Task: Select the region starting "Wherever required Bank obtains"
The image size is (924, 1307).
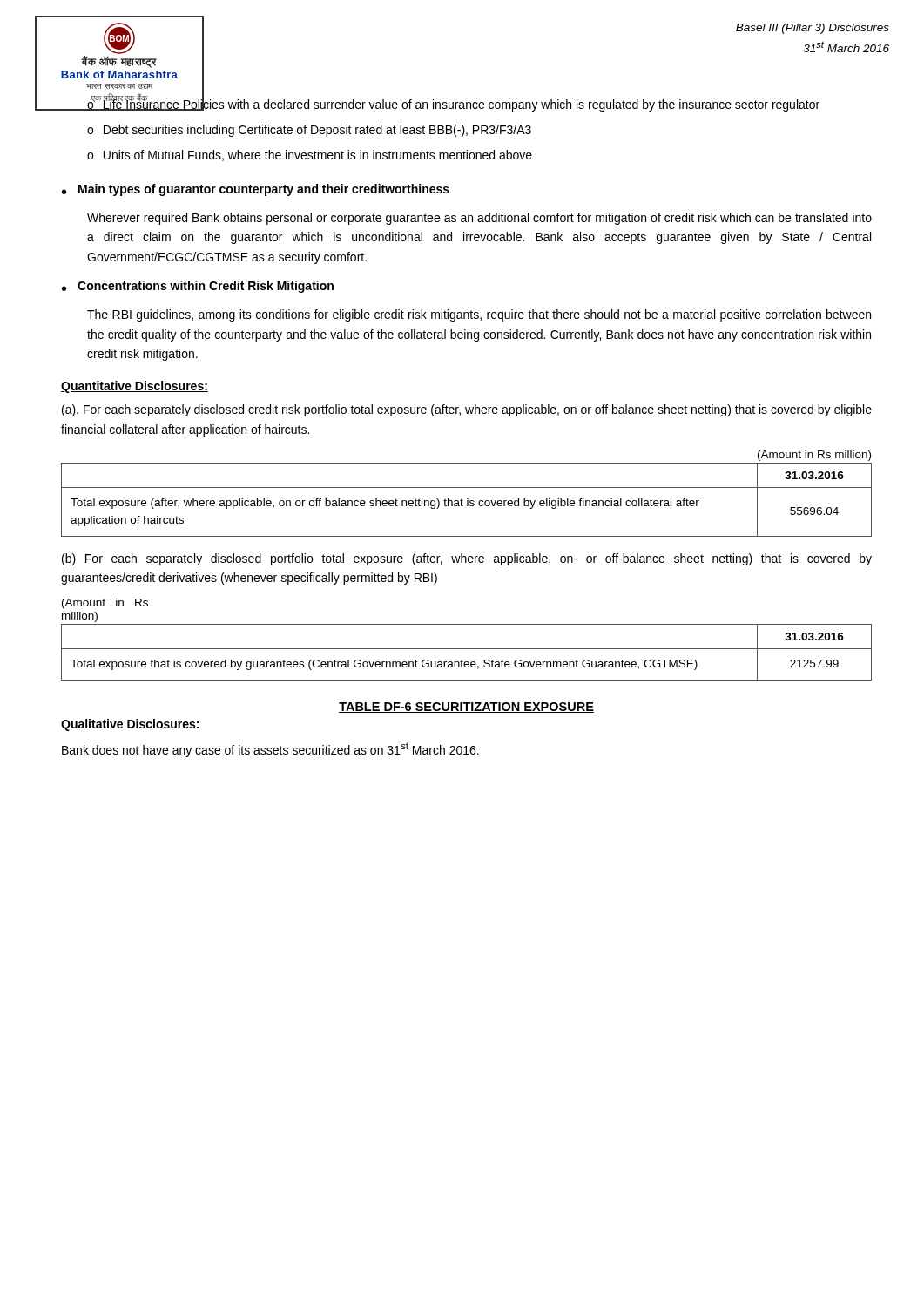Action: point(479,237)
